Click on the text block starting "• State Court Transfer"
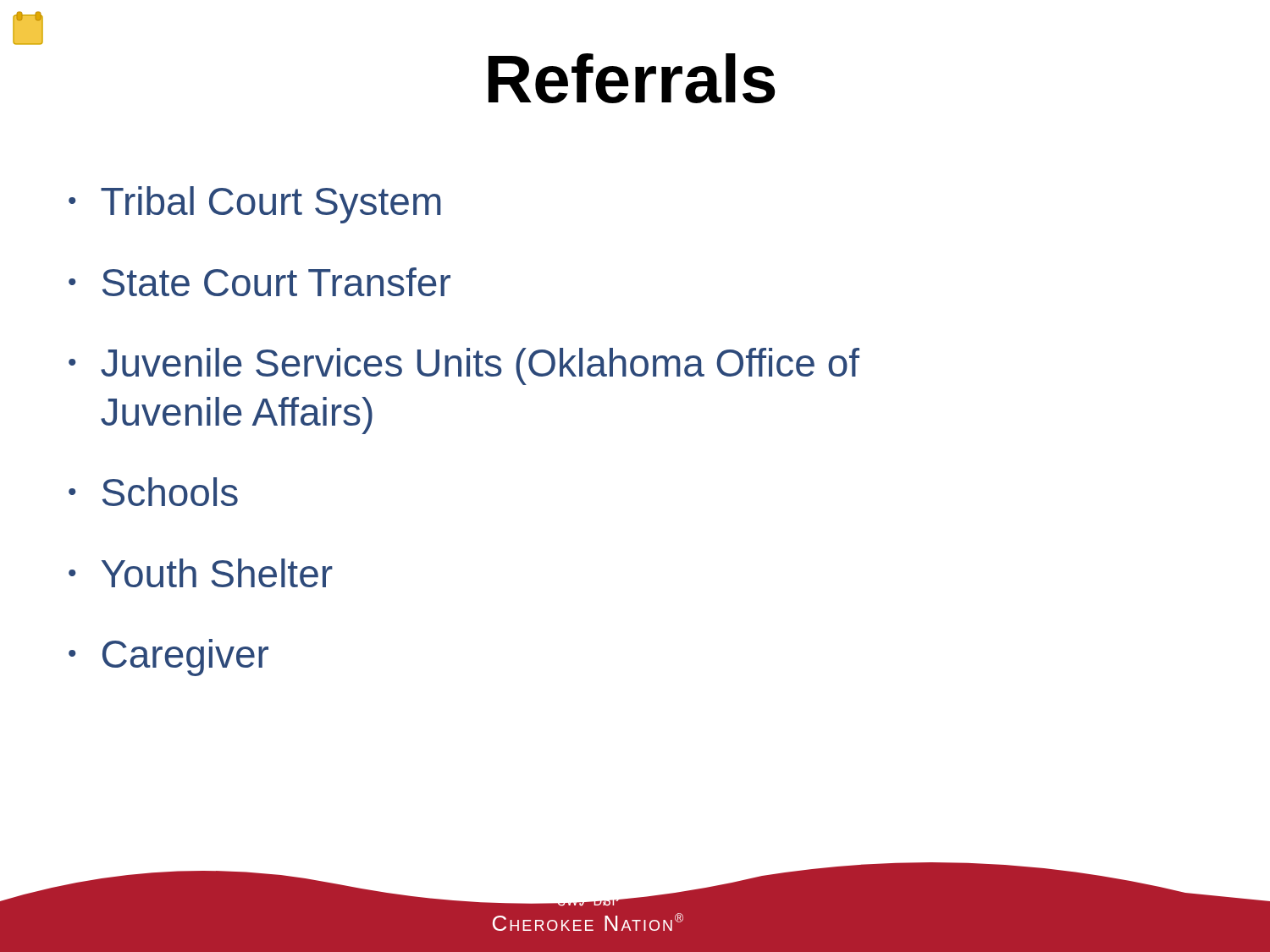Image resolution: width=1270 pixels, height=952 pixels. (x=259, y=283)
